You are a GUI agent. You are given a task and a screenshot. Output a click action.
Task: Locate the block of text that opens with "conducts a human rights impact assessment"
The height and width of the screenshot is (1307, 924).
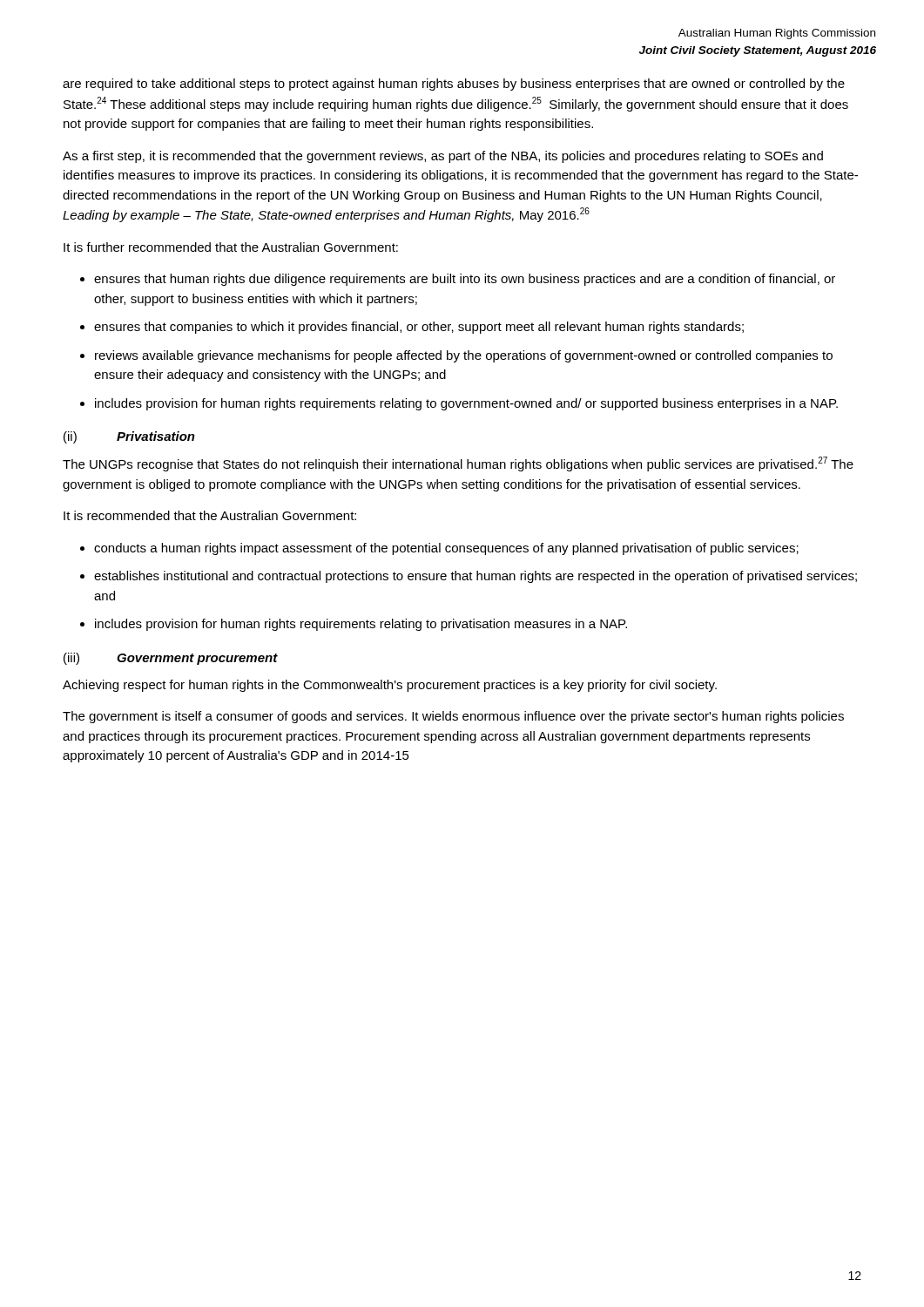[447, 547]
